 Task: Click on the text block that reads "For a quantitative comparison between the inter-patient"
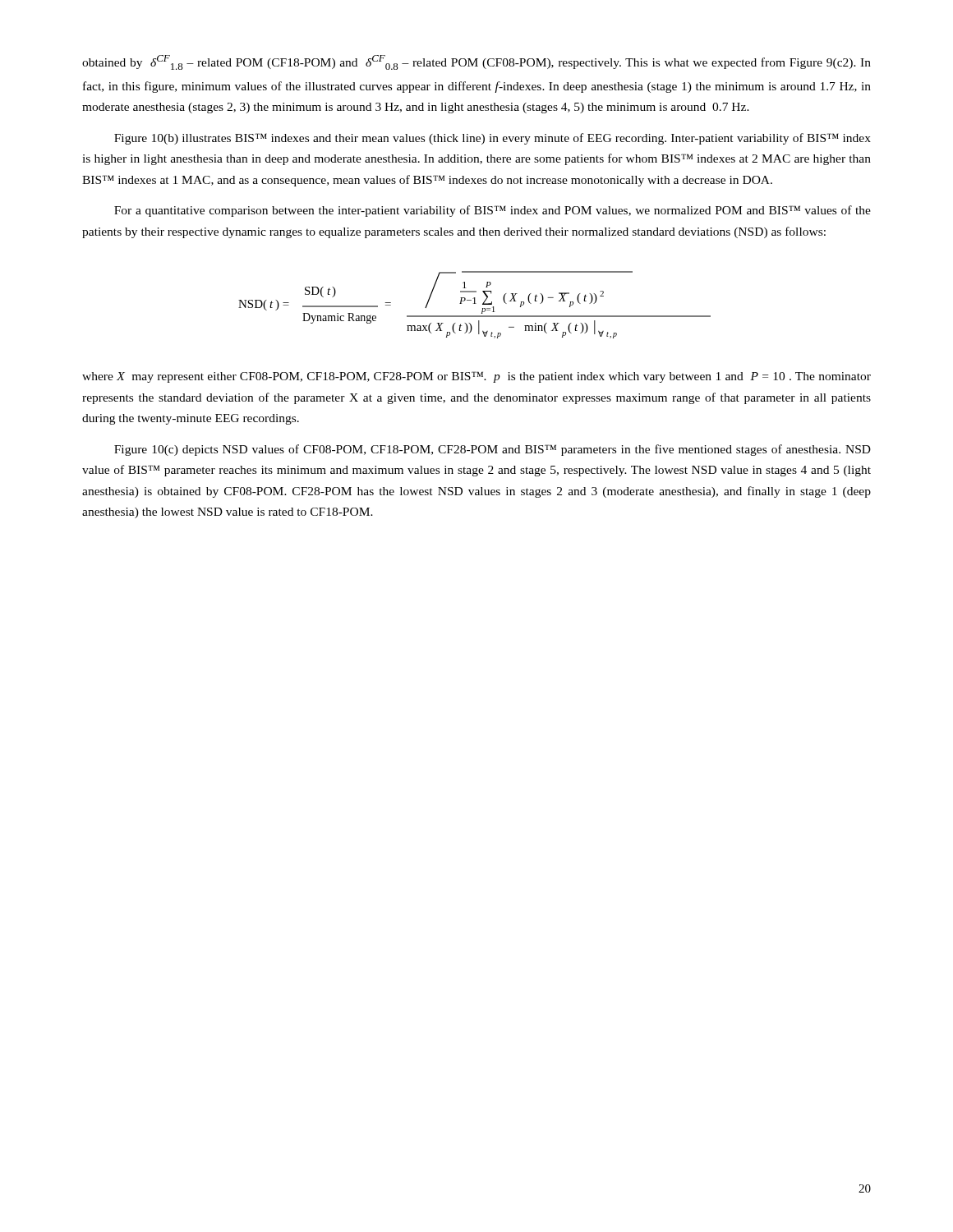click(476, 221)
